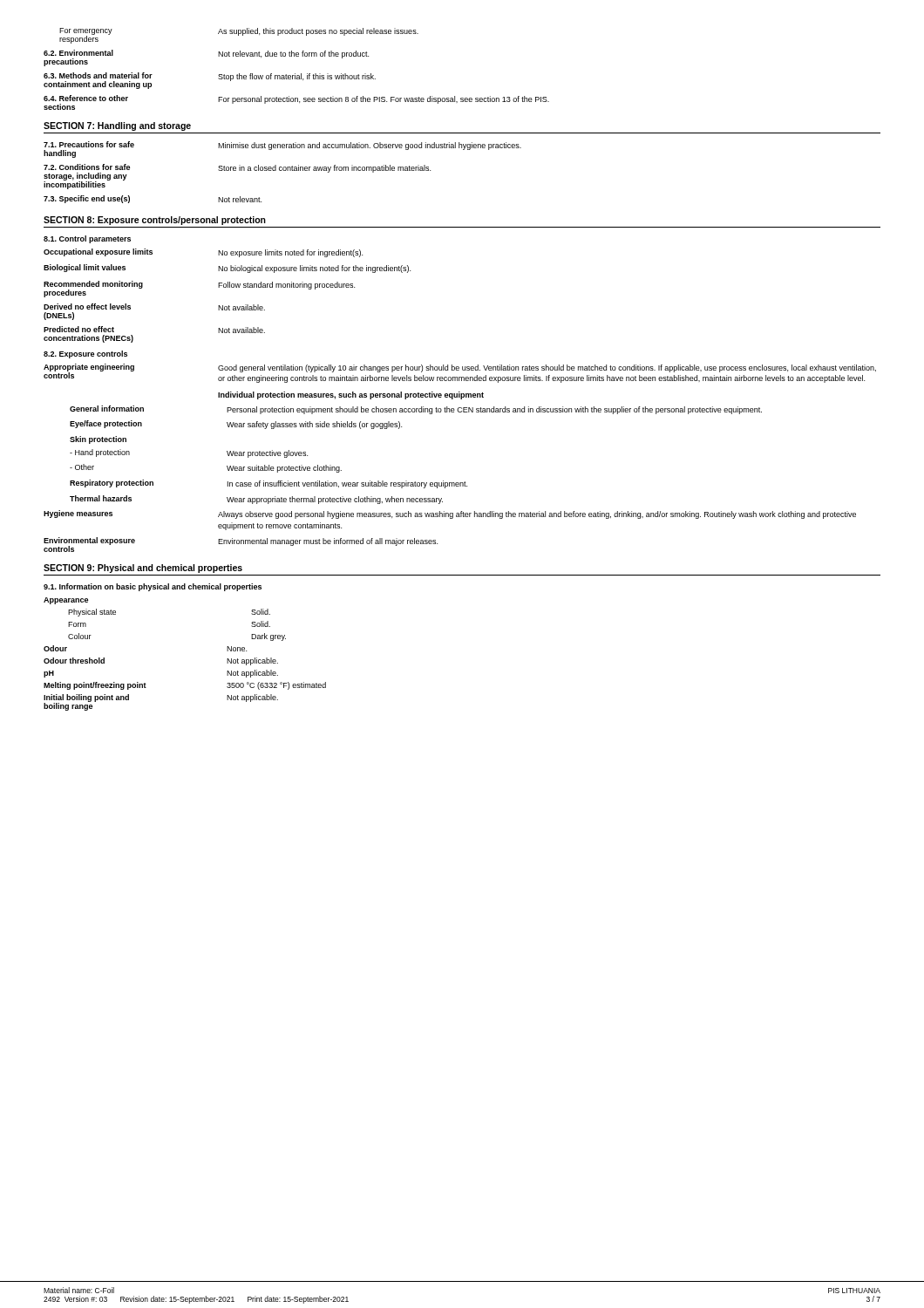Navigate to the element starting "2. Environmentalprecautions Not relevant, due to"
The width and height of the screenshot is (924, 1308).
[78, 61]
